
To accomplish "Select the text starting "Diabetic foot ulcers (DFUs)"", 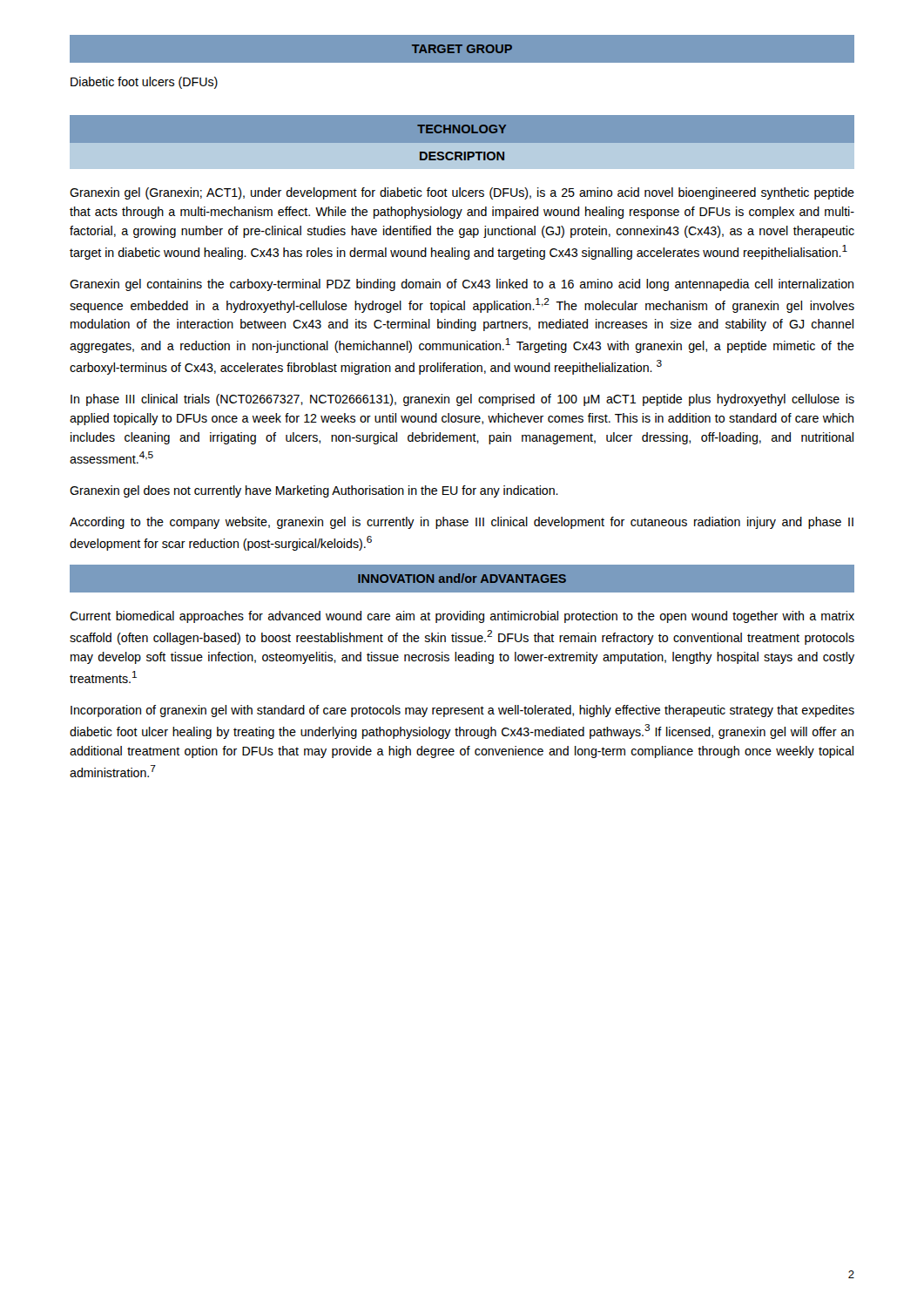I will click(144, 82).
